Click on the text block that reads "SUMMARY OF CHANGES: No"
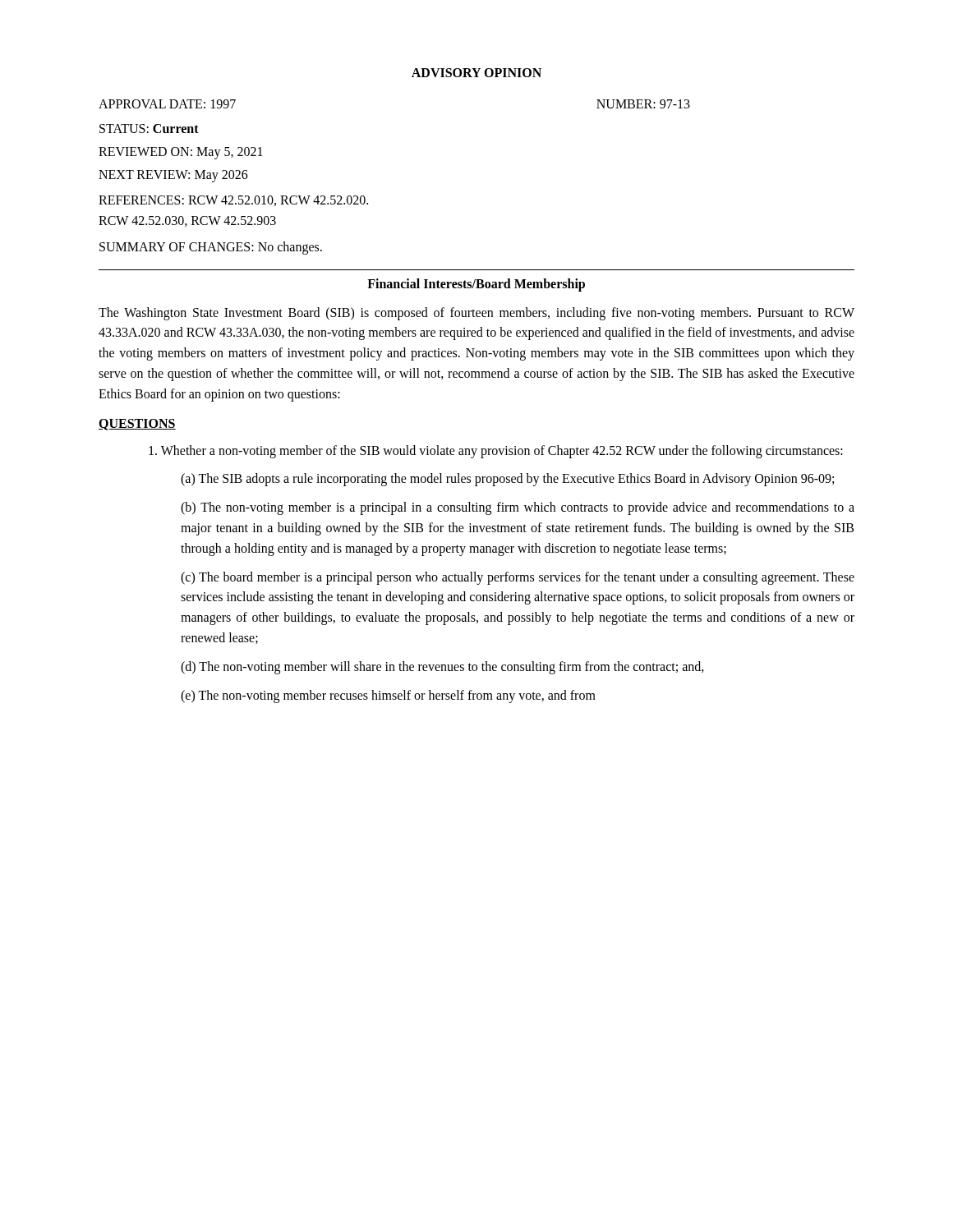 211,246
